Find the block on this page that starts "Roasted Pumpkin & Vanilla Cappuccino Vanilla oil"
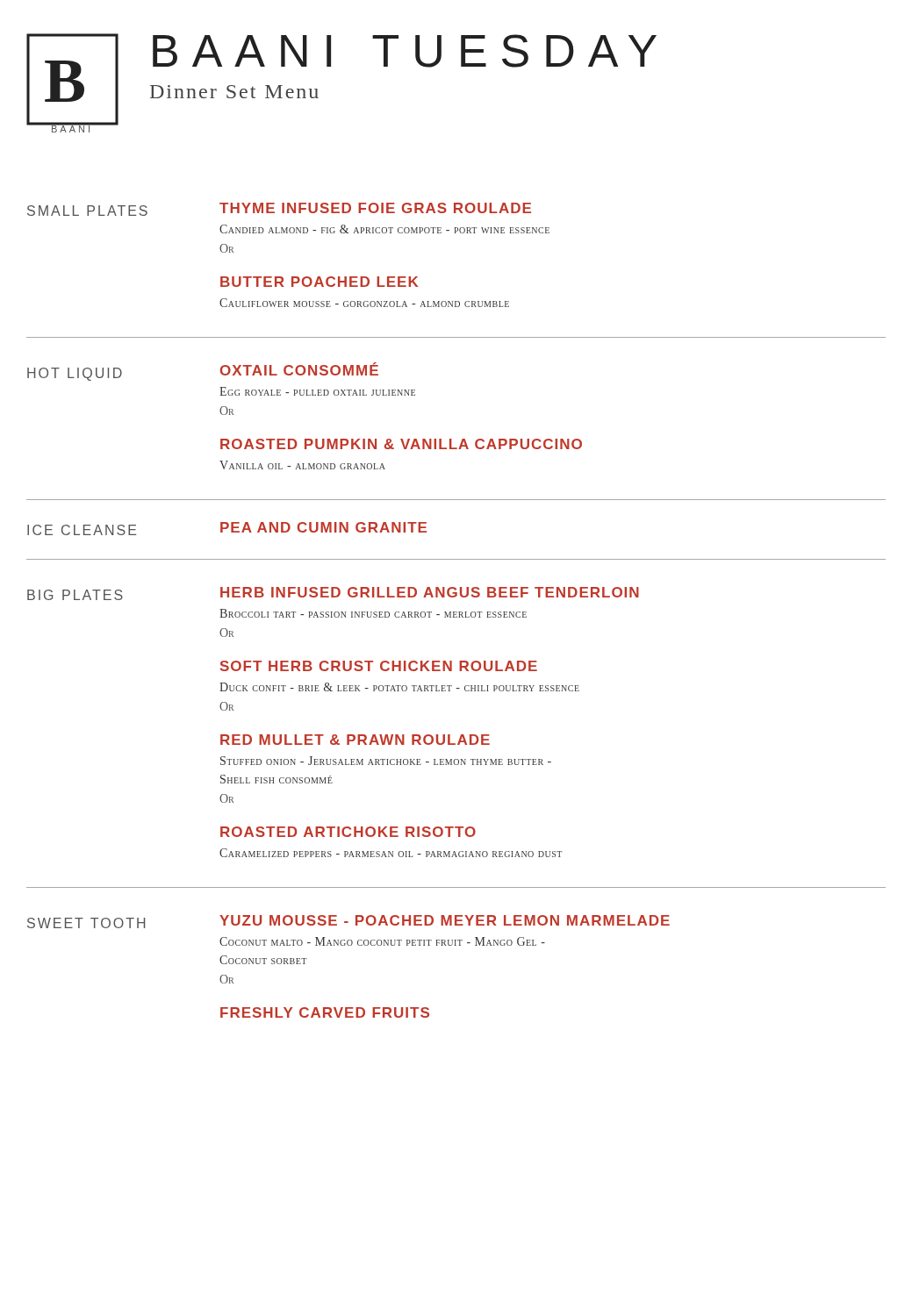The height and width of the screenshot is (1316, 912). (553, 455)
